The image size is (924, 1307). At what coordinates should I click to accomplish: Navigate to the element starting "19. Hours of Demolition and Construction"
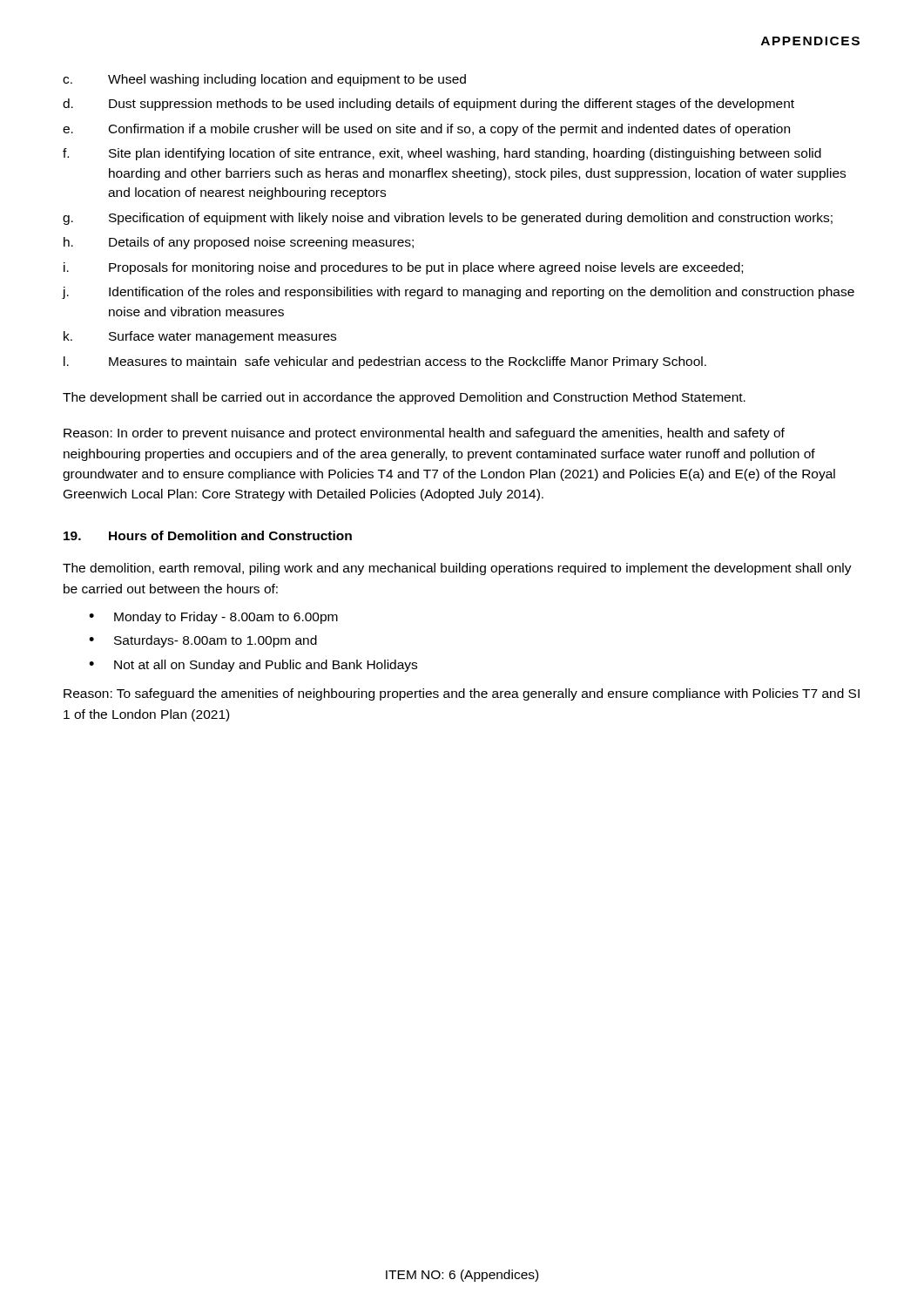click(208, 536)
